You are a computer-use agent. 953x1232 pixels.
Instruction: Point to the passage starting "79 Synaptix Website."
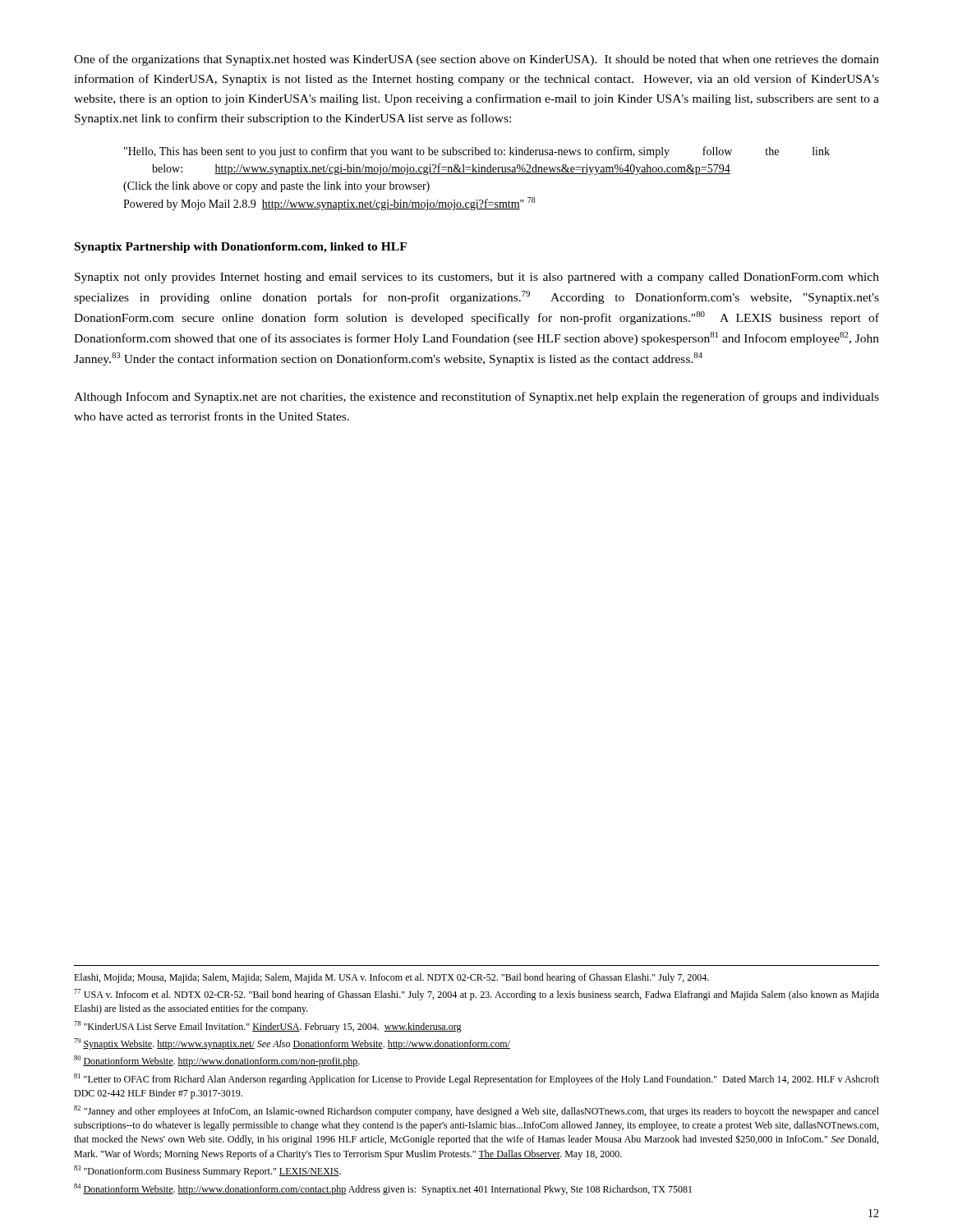coord(292,1044)
